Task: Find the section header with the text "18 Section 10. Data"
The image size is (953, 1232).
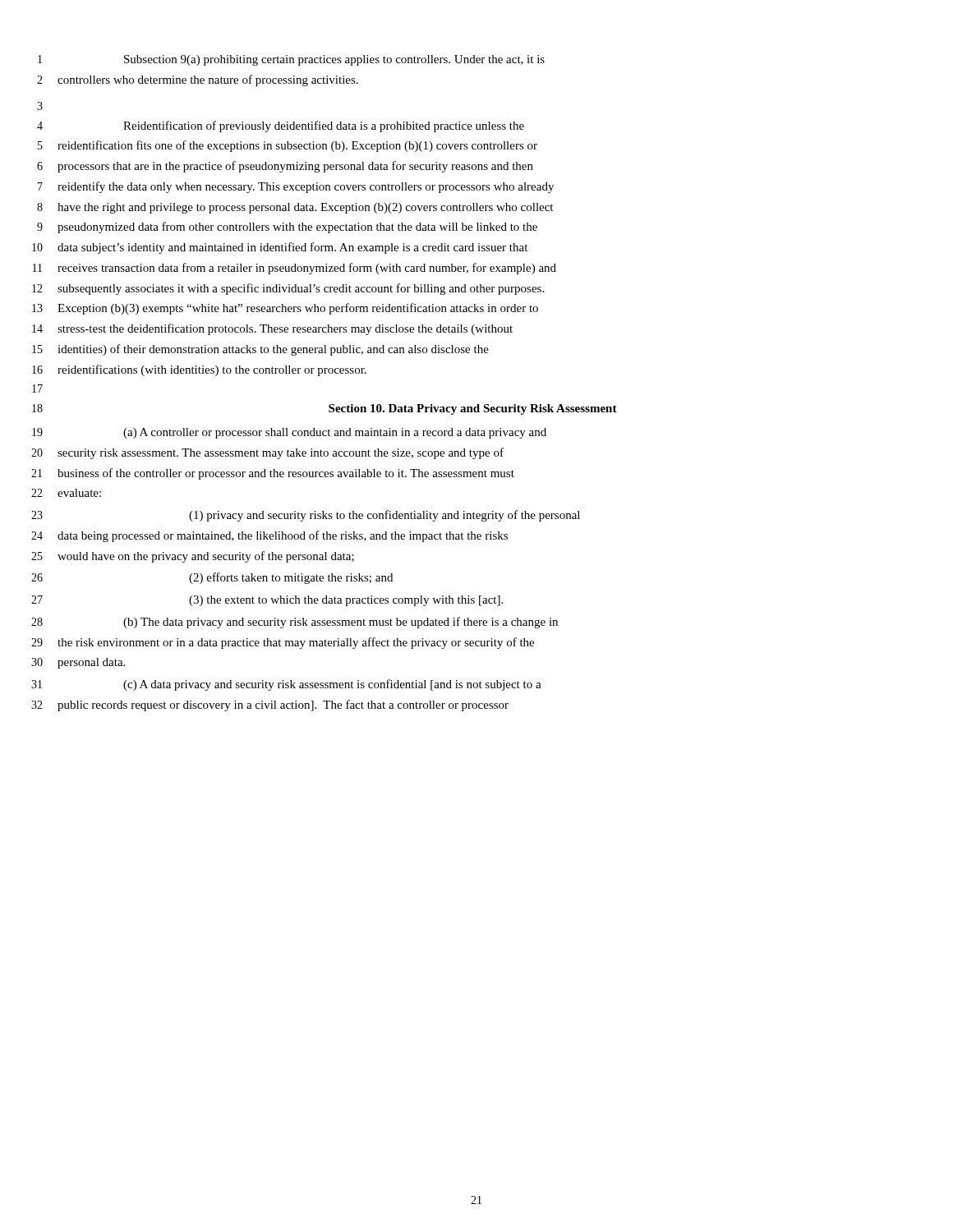Action: click(476, 409)
